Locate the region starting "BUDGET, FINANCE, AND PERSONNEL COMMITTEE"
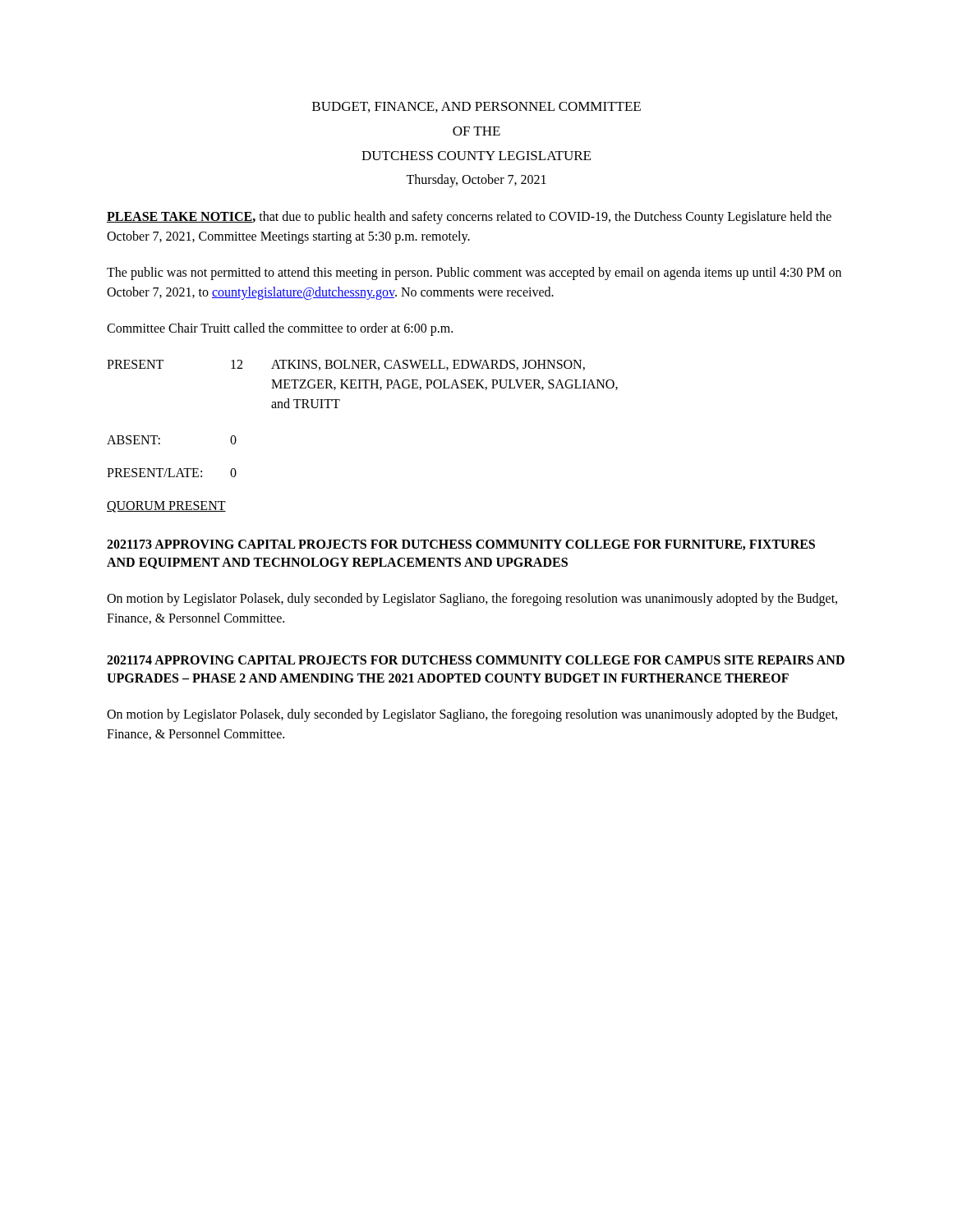This screenshot has width=953, height=1232. pos(476,107)
